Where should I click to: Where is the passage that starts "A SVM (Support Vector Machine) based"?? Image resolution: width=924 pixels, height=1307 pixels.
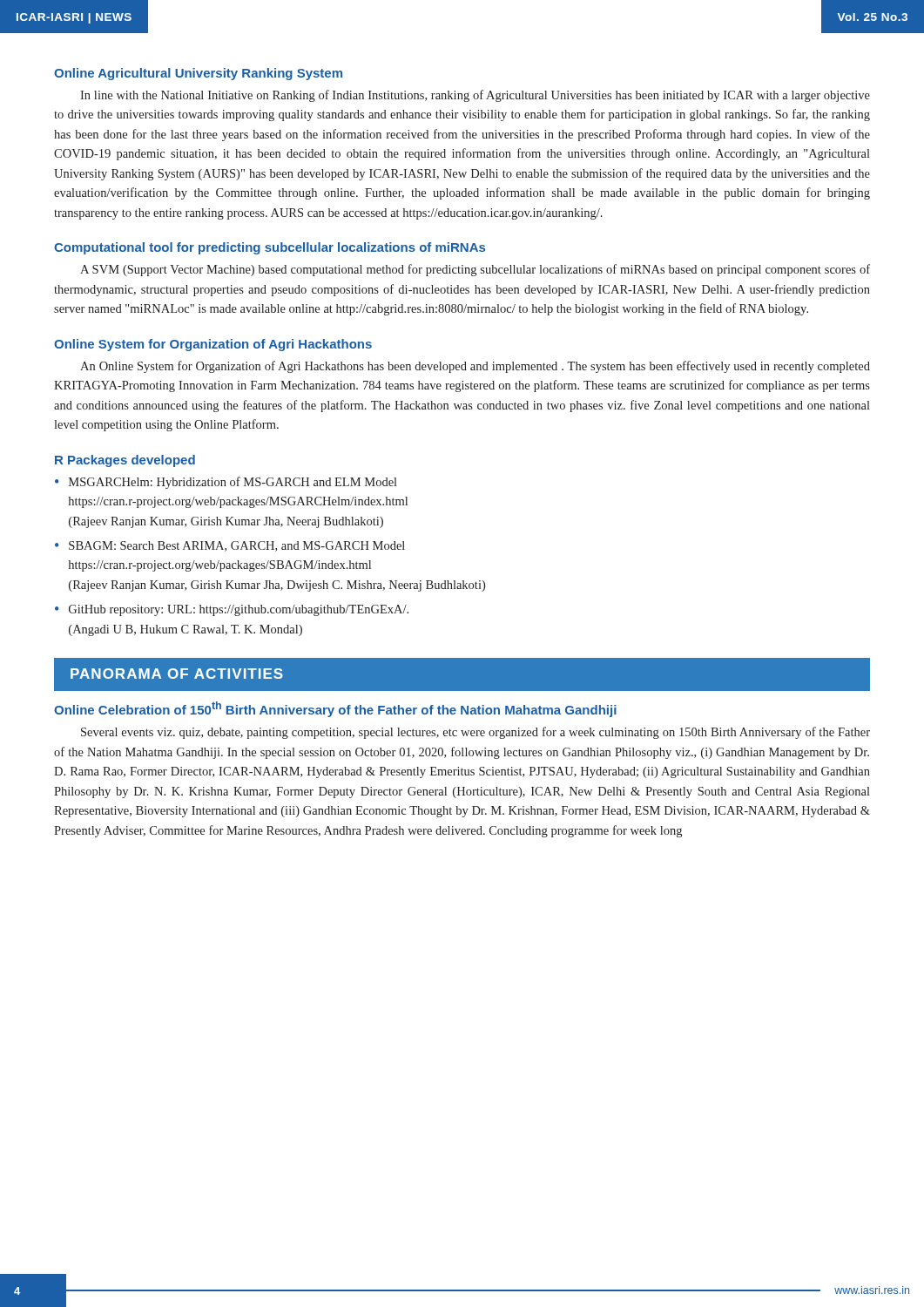point(462,289)
